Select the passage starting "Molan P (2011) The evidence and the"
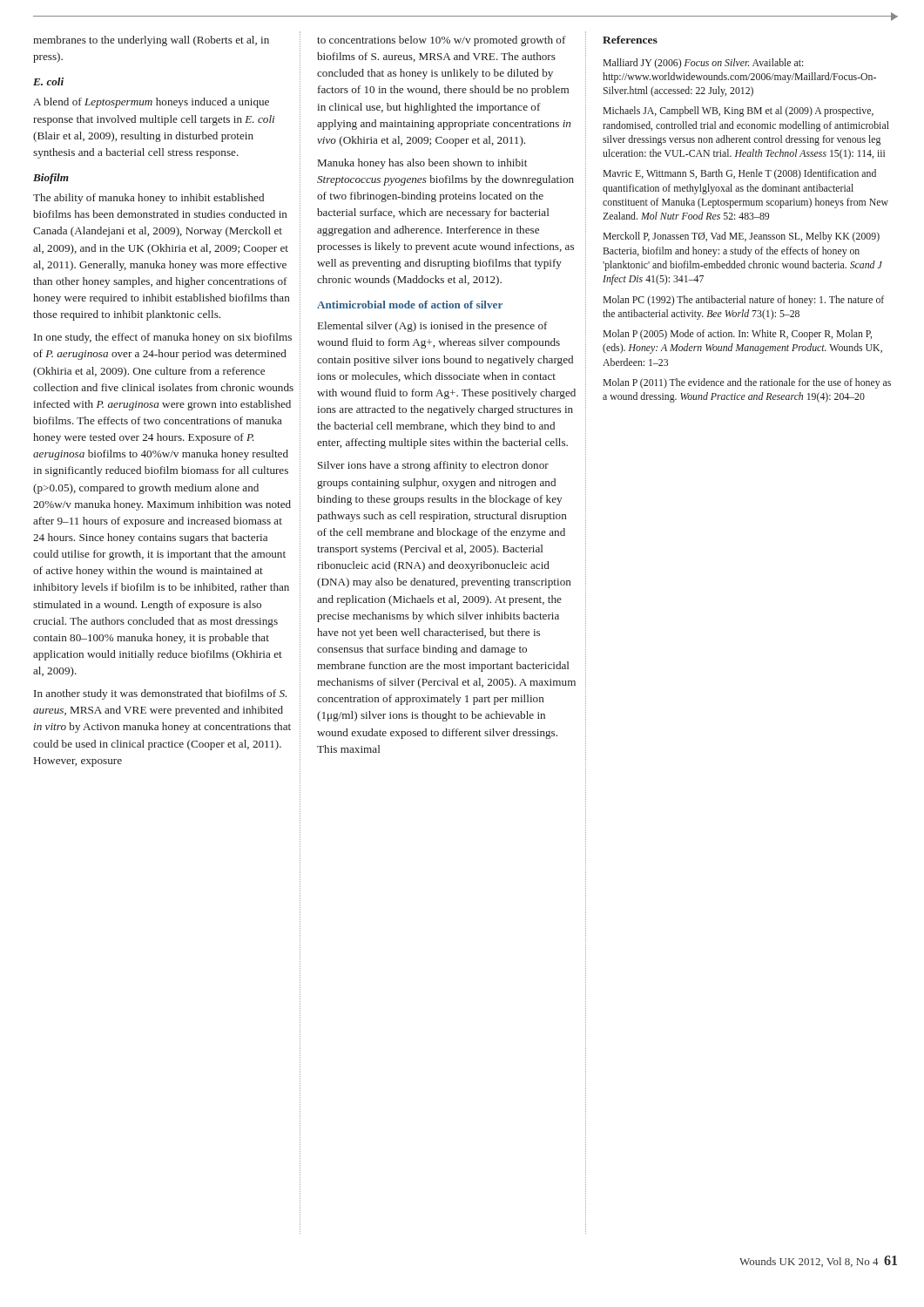The width and height of the screenshot is (924, 1307). [x=749, y=390]
